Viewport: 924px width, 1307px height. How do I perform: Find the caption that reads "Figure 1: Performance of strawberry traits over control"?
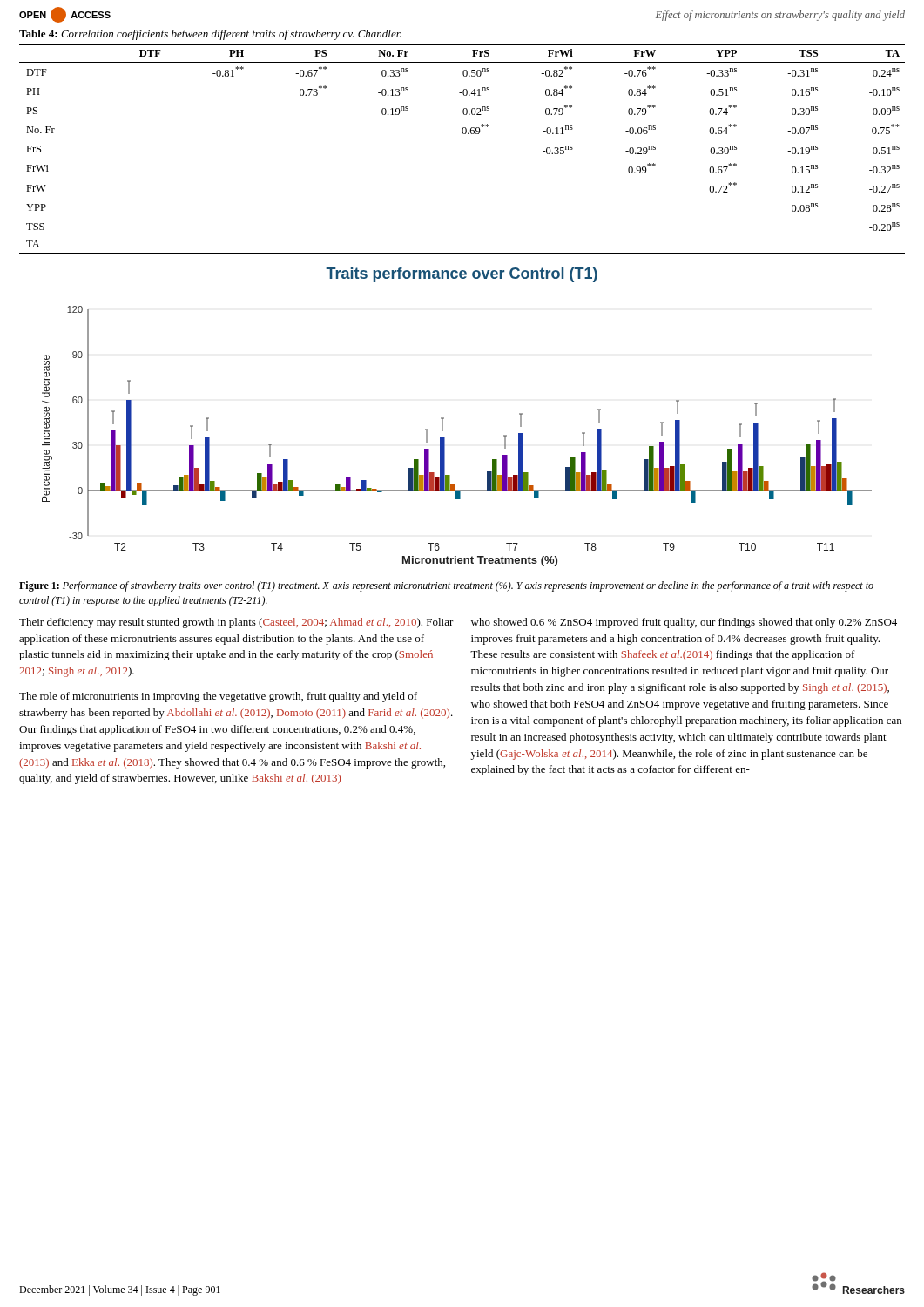(446, 593)
